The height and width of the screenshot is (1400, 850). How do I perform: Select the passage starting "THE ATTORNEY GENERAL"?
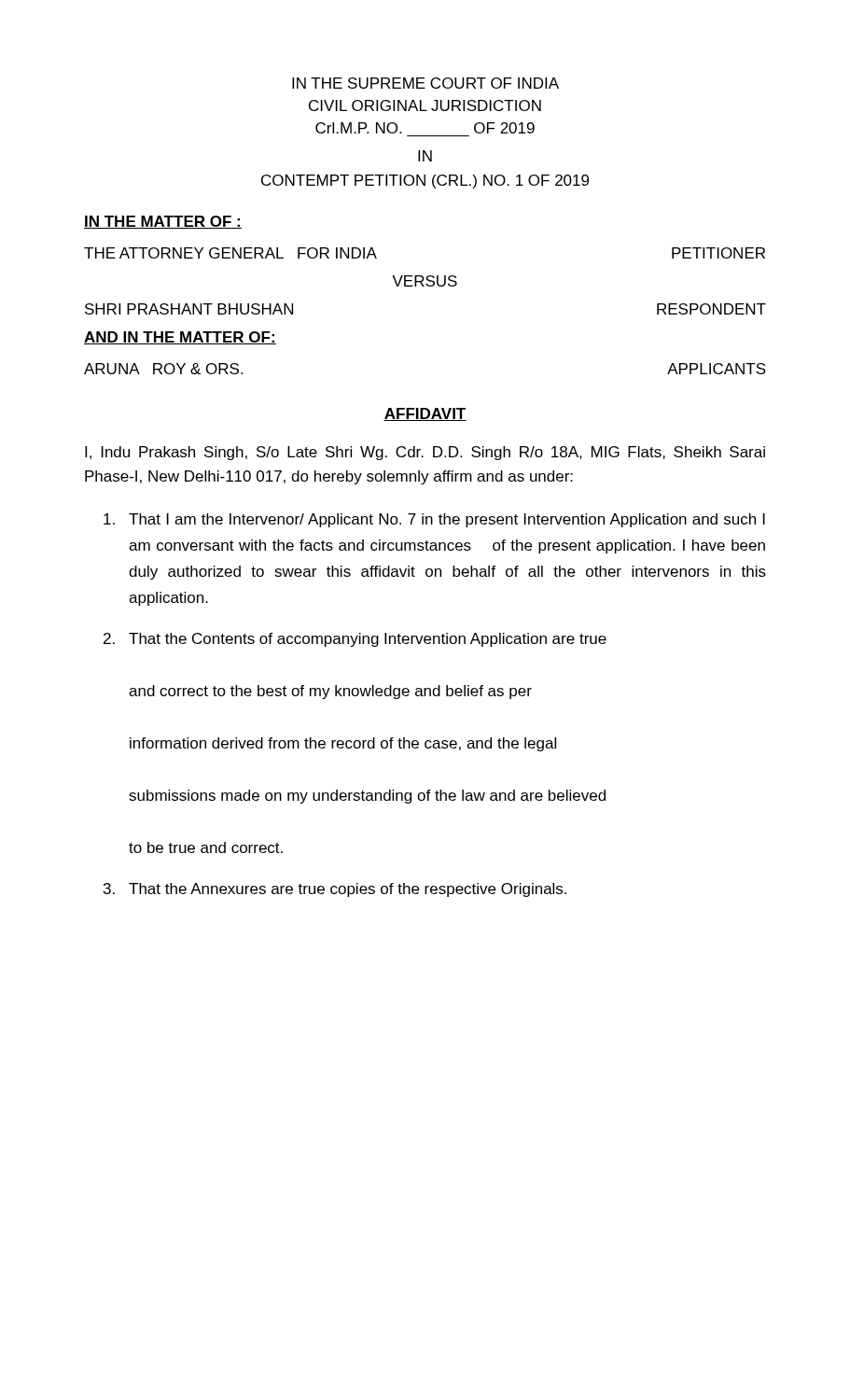[188, 252]
